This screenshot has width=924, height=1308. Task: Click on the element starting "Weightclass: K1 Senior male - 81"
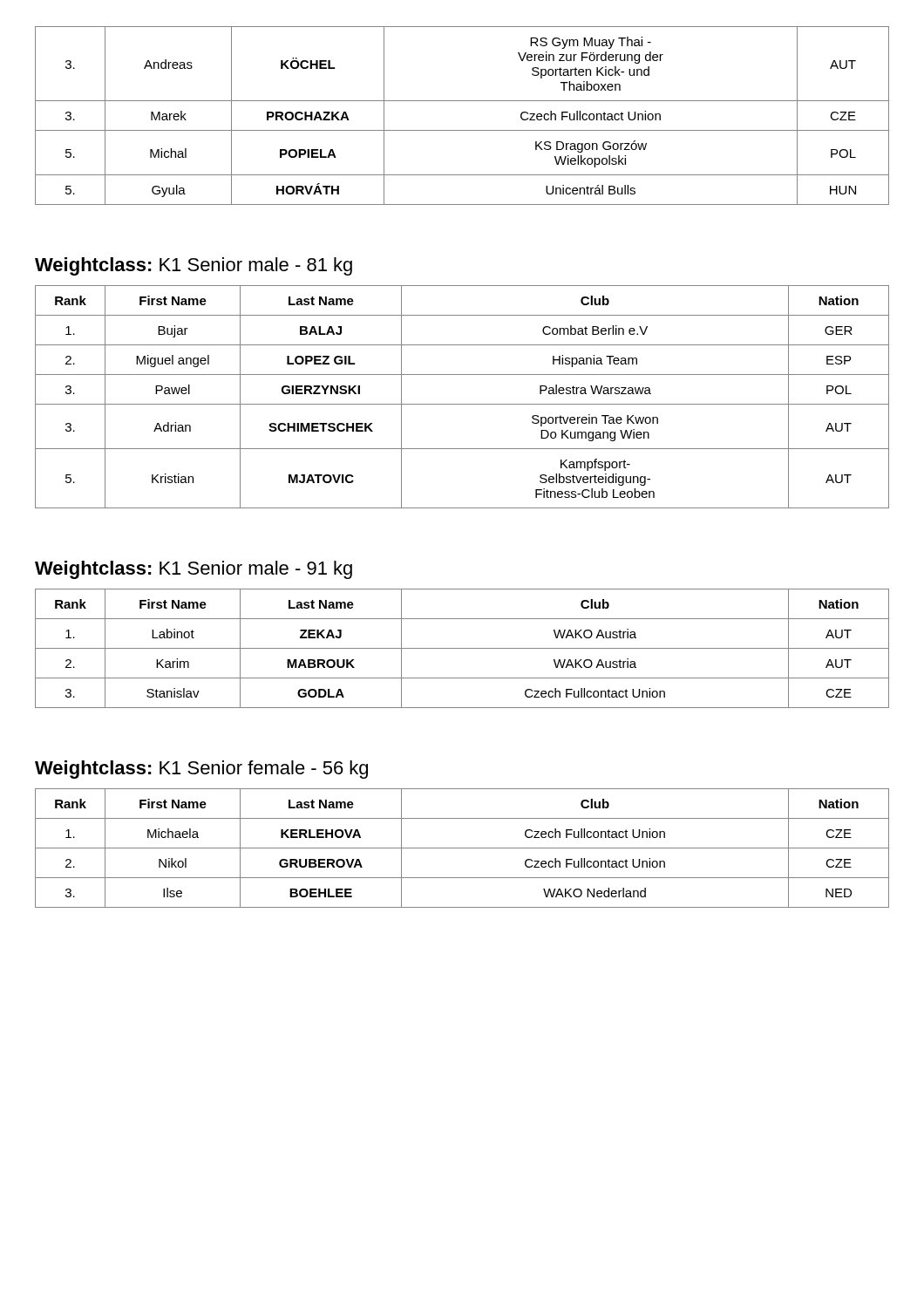(x=194, y=265)
